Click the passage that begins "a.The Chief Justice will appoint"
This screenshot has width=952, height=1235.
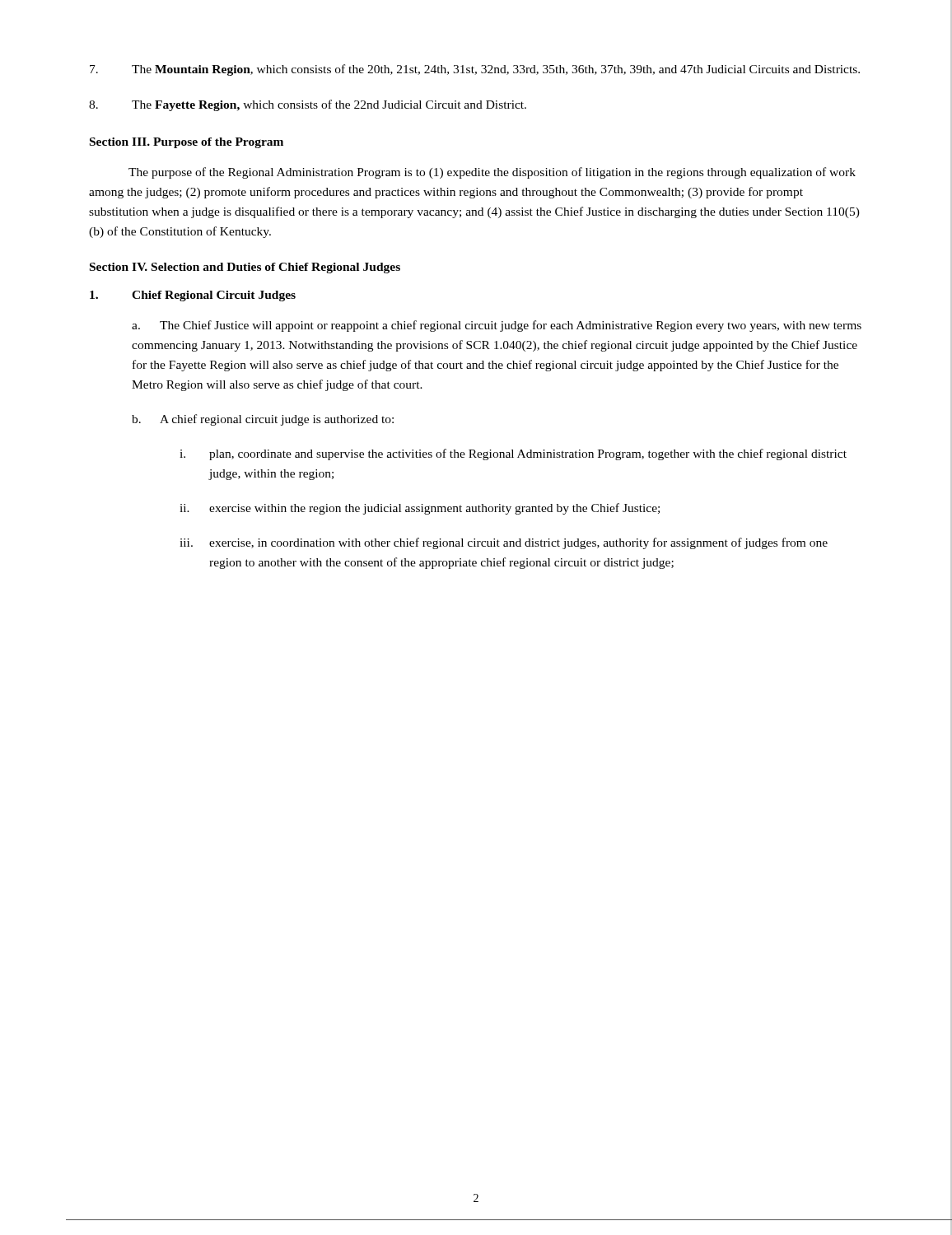tap(497, 353)
